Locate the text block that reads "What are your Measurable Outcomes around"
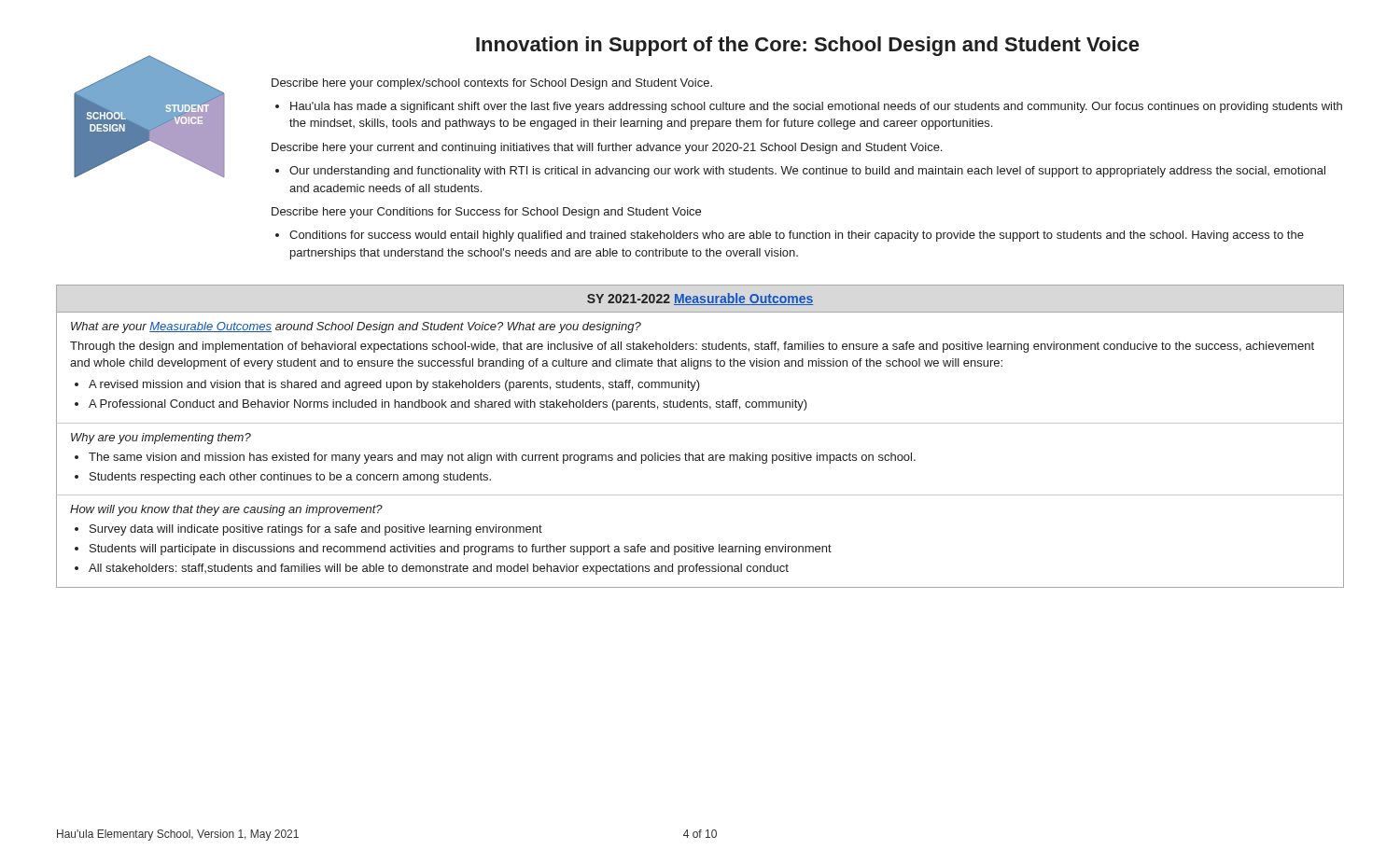 click(x=355, y=326)
